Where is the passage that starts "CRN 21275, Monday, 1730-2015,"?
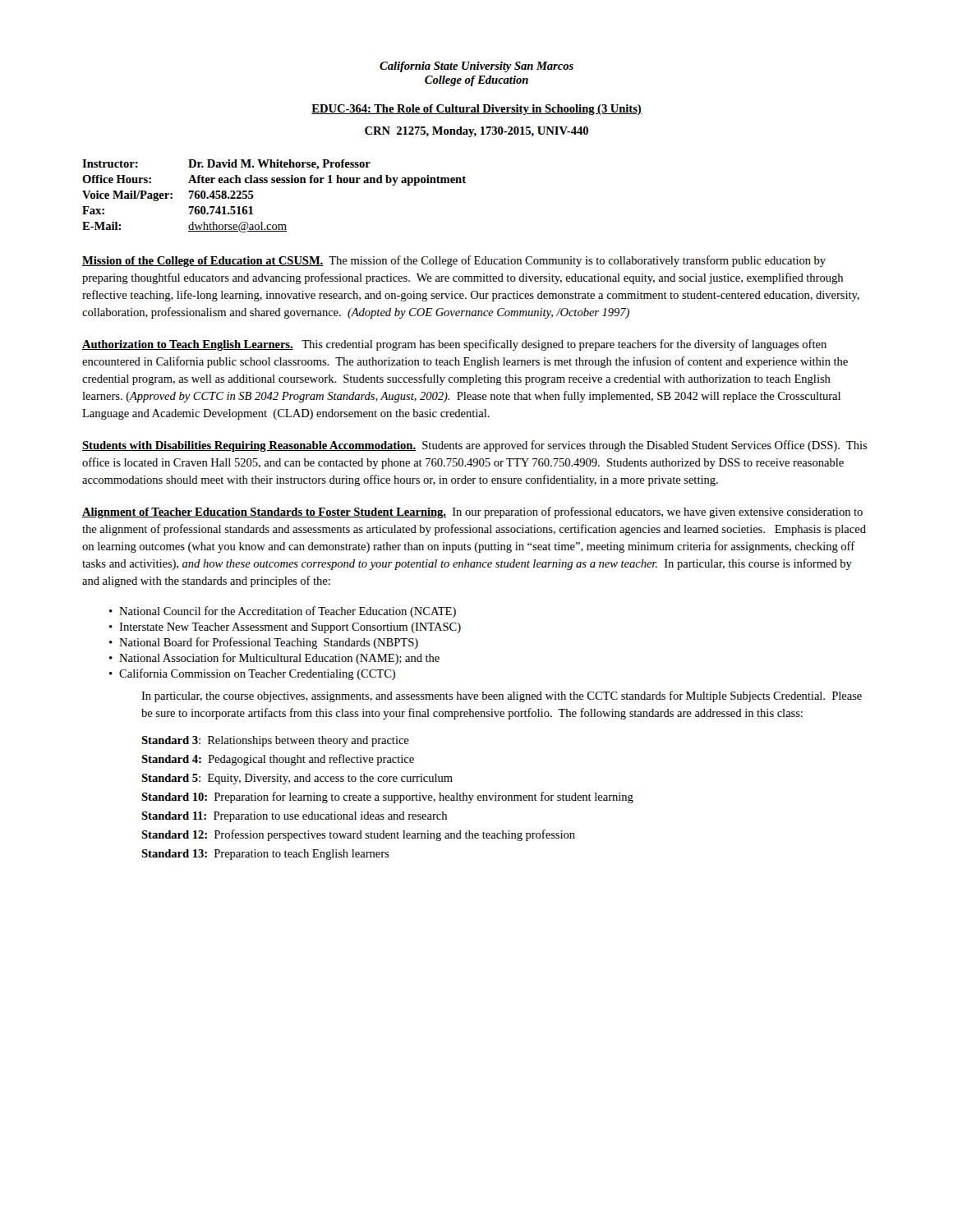Screen dimensions: 1232x953 coord(476,131)
